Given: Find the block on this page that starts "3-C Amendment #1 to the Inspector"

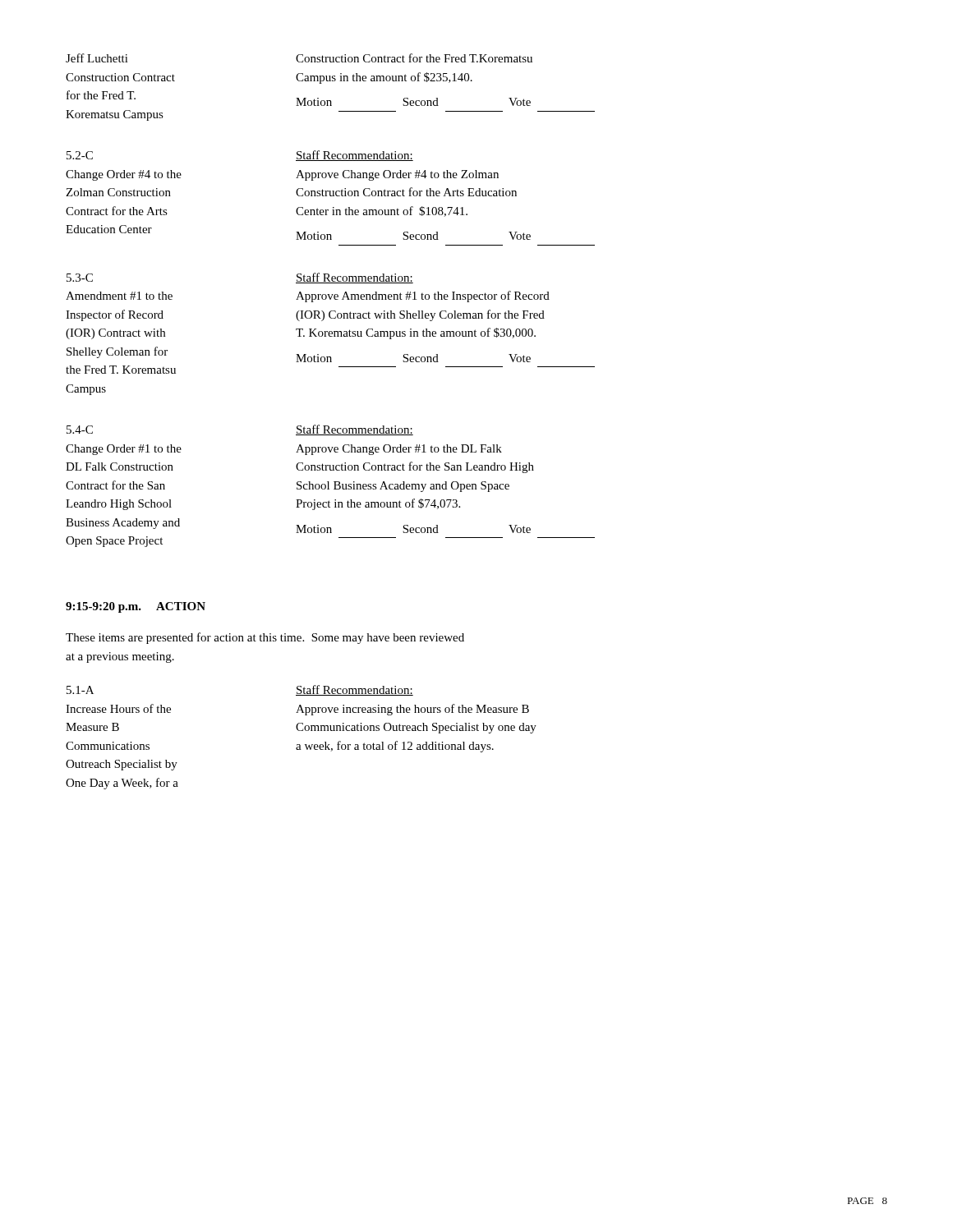Looking at the screenshot, I should click(476, 333).
